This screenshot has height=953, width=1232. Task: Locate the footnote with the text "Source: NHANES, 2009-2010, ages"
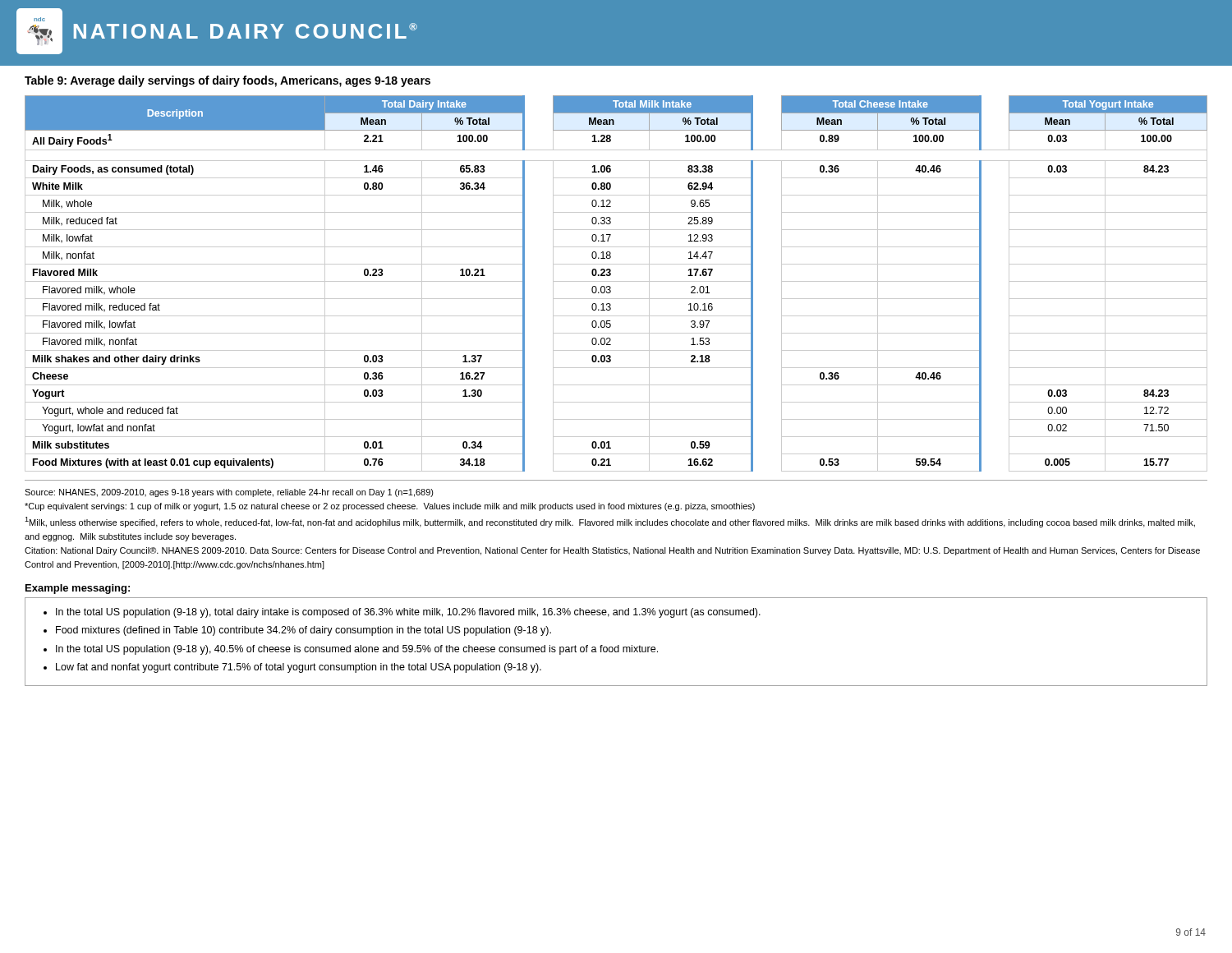coord(612,528)
